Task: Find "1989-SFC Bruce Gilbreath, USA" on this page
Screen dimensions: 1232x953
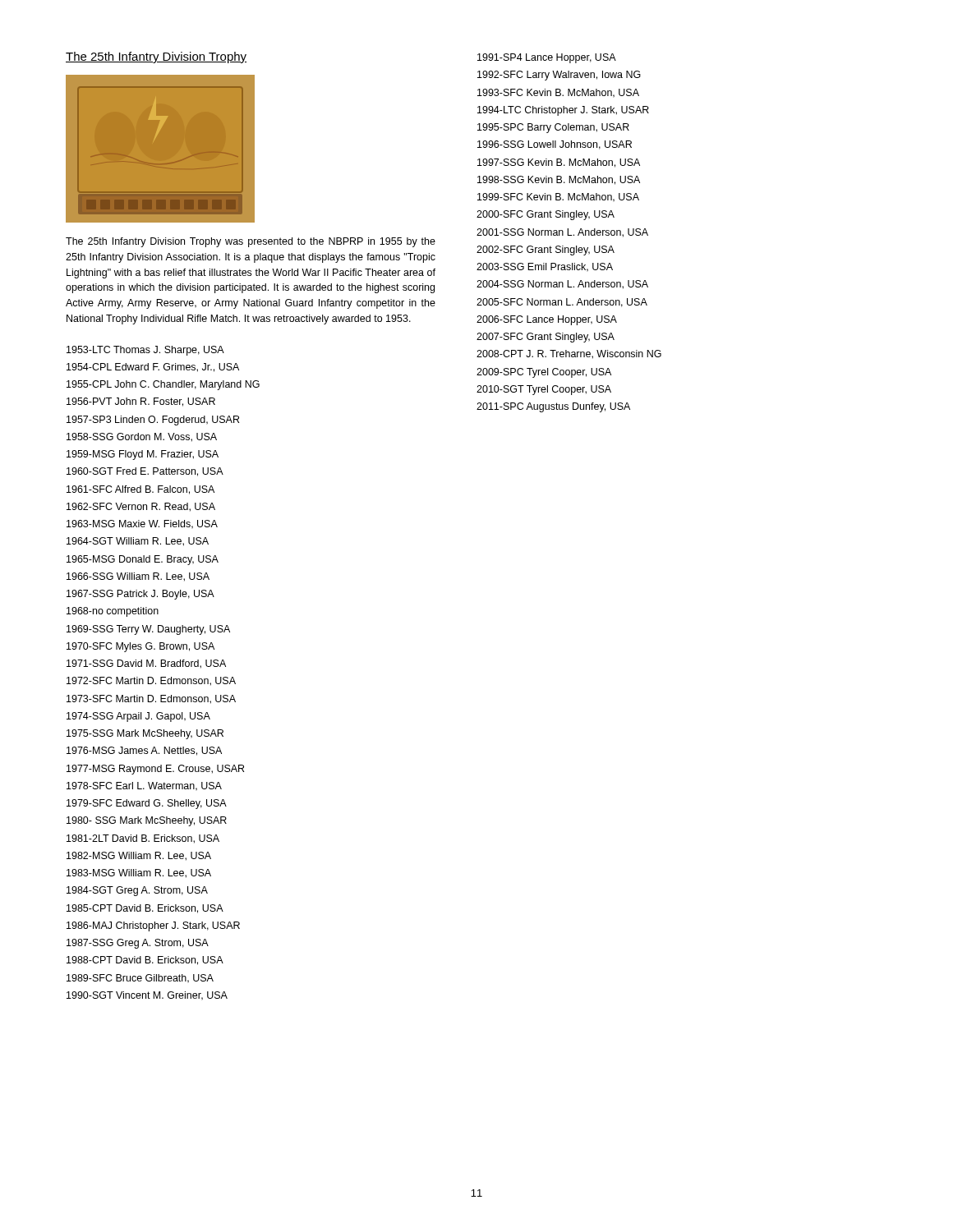Action: click(140, 978)
